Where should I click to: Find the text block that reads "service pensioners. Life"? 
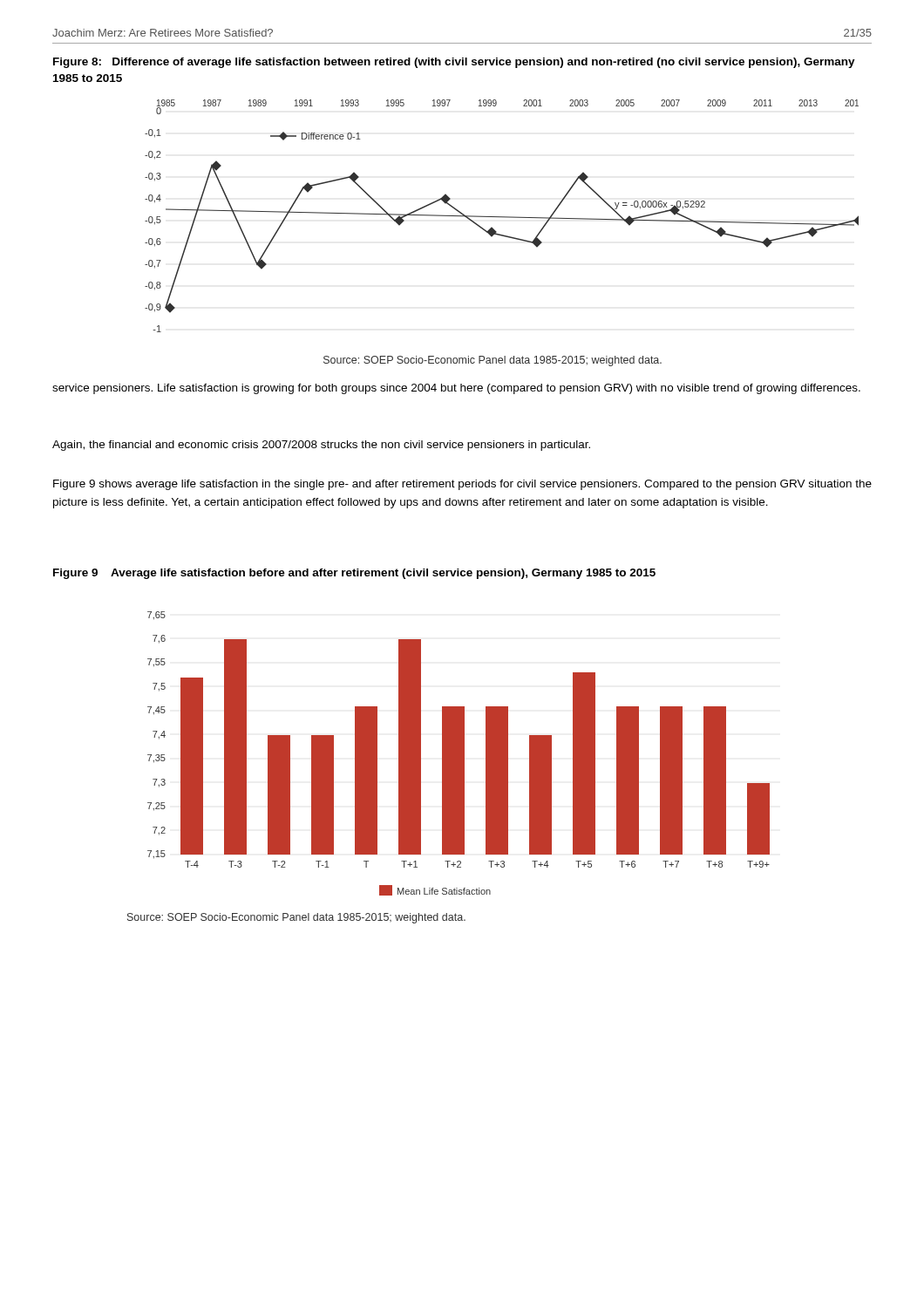tap(457, 388)
